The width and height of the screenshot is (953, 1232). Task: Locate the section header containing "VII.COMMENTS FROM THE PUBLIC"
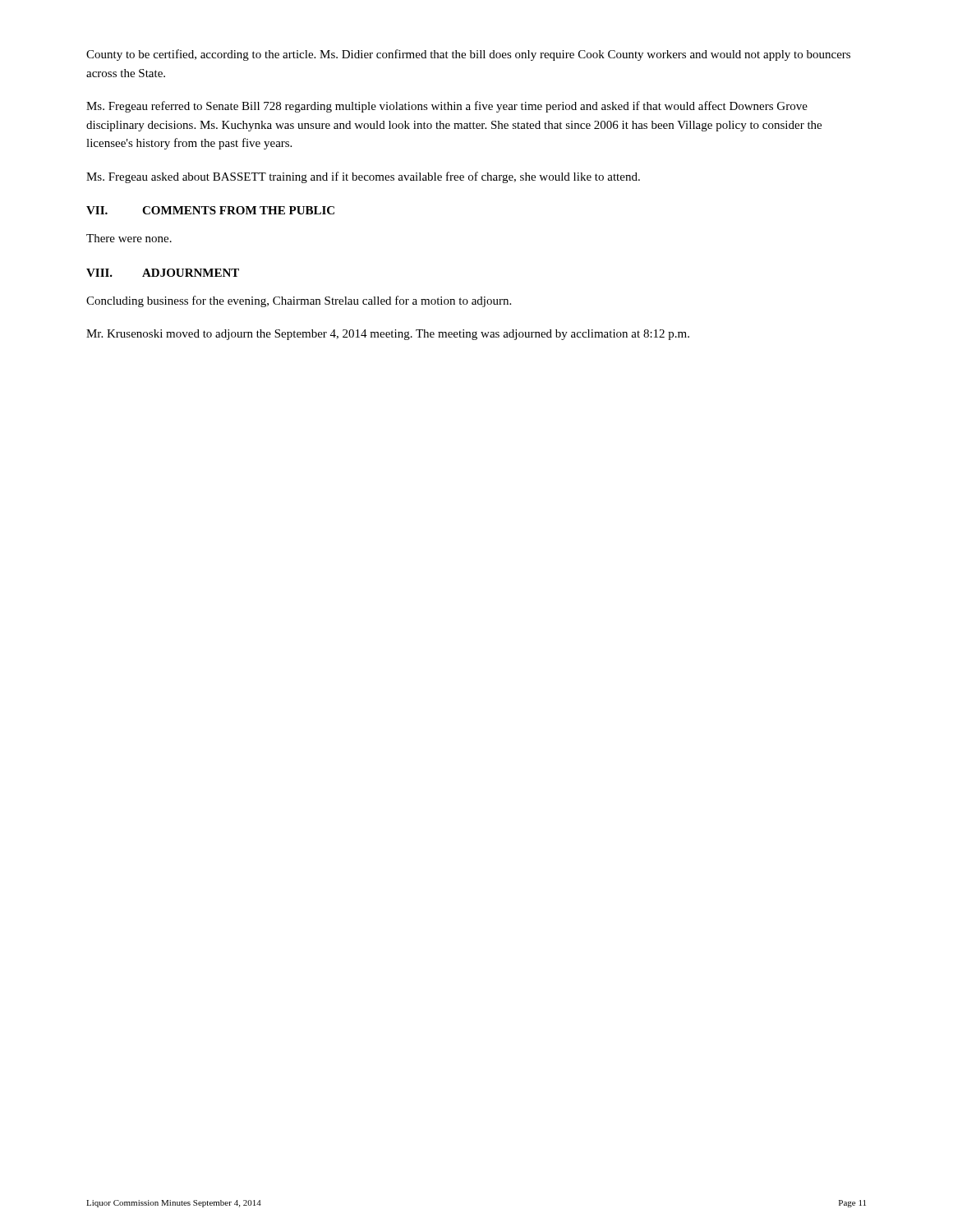[211, 211]
